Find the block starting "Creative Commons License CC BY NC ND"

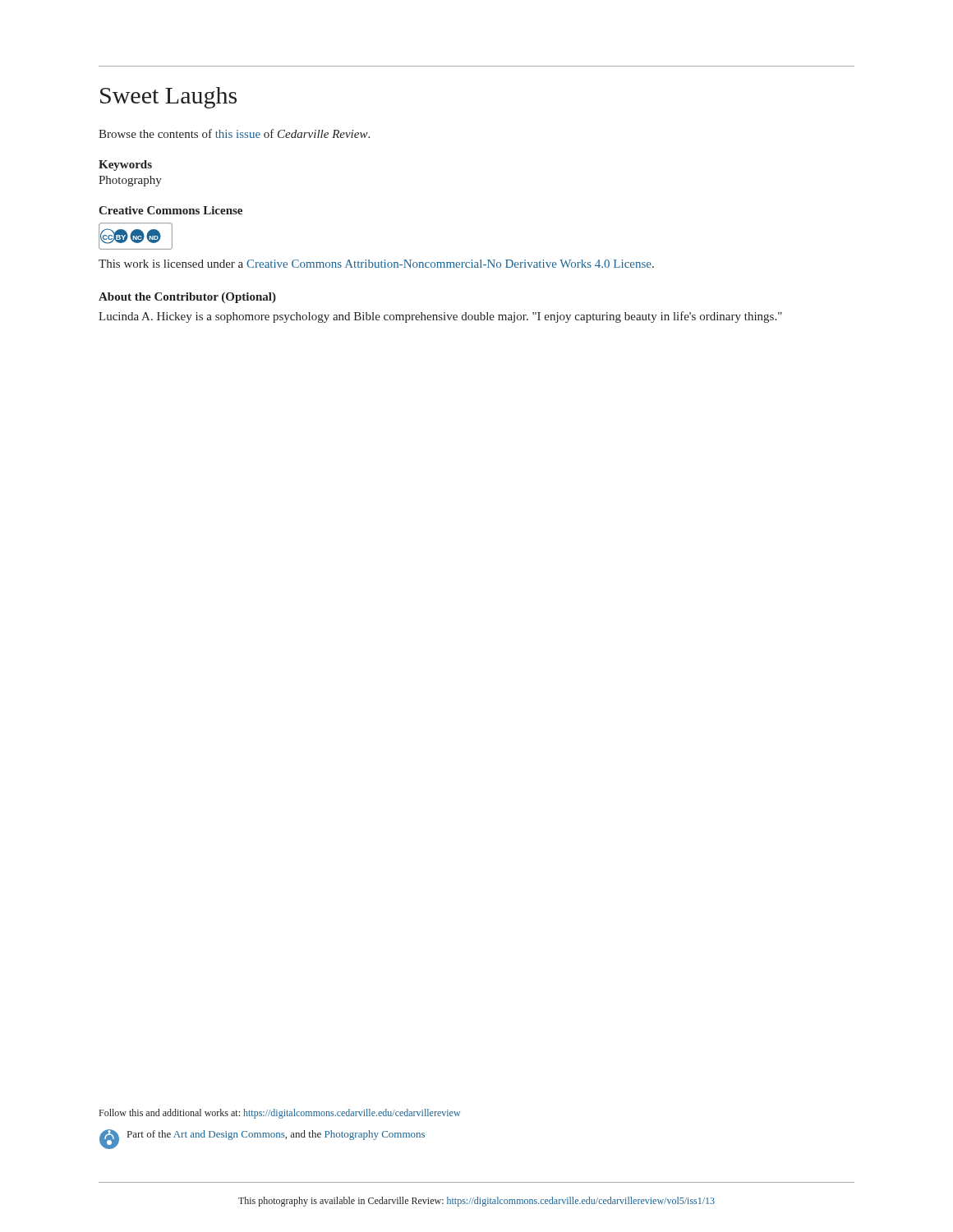click(x=170, y=210)
